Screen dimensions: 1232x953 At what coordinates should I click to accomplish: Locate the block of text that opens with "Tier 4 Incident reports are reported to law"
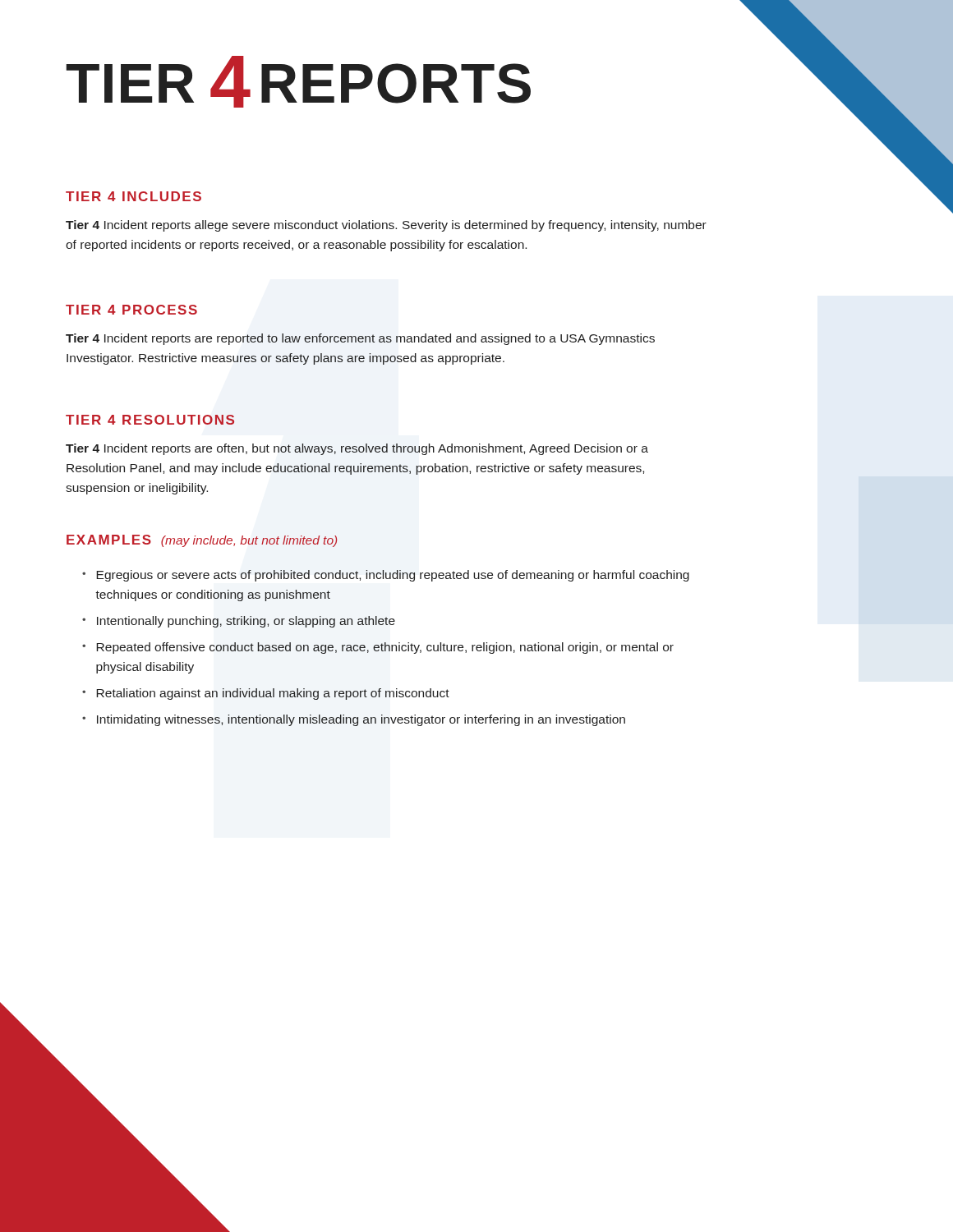point(378,348)
